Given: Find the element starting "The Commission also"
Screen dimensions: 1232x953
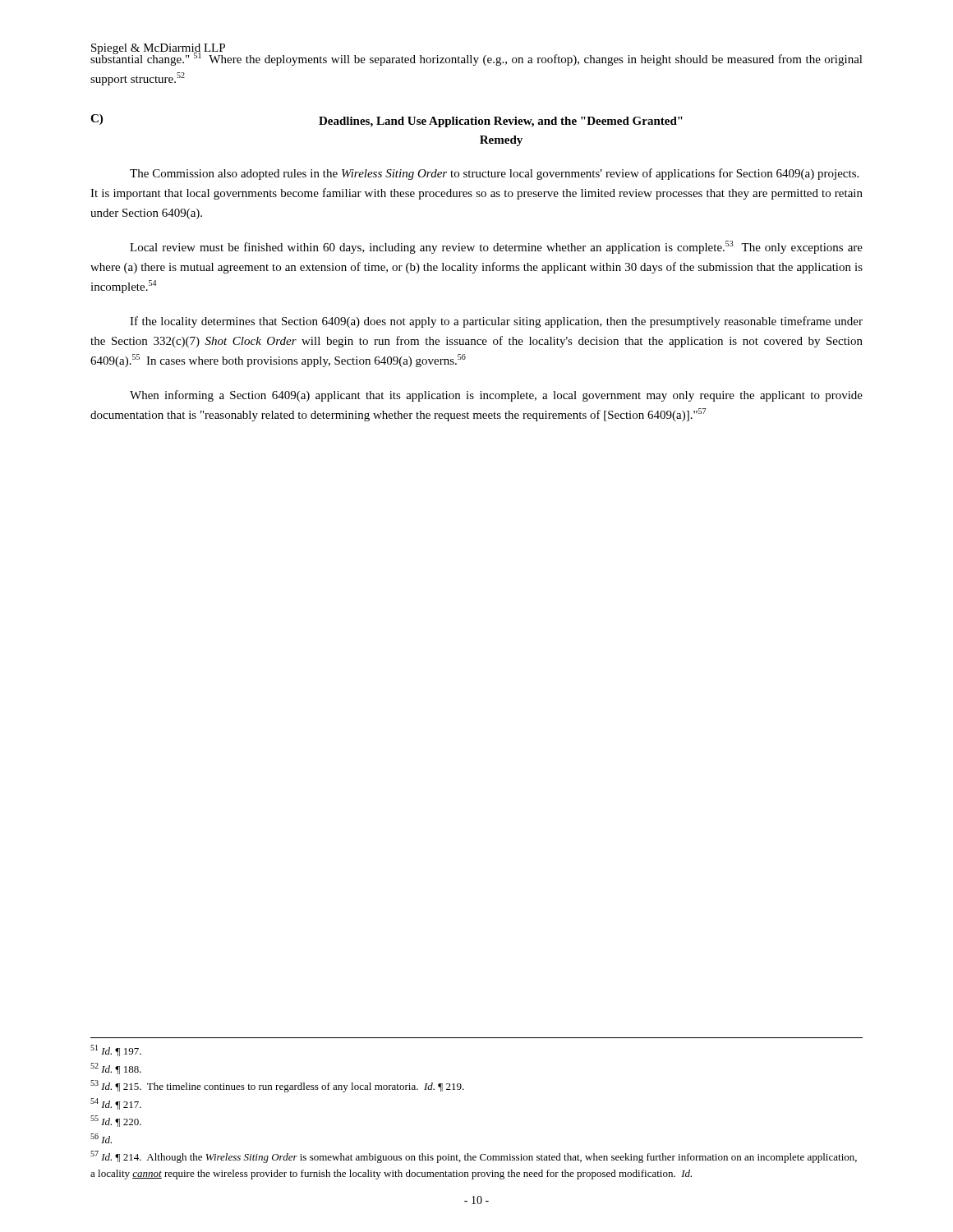Looking at the screenshot, I should pos(476,193).
